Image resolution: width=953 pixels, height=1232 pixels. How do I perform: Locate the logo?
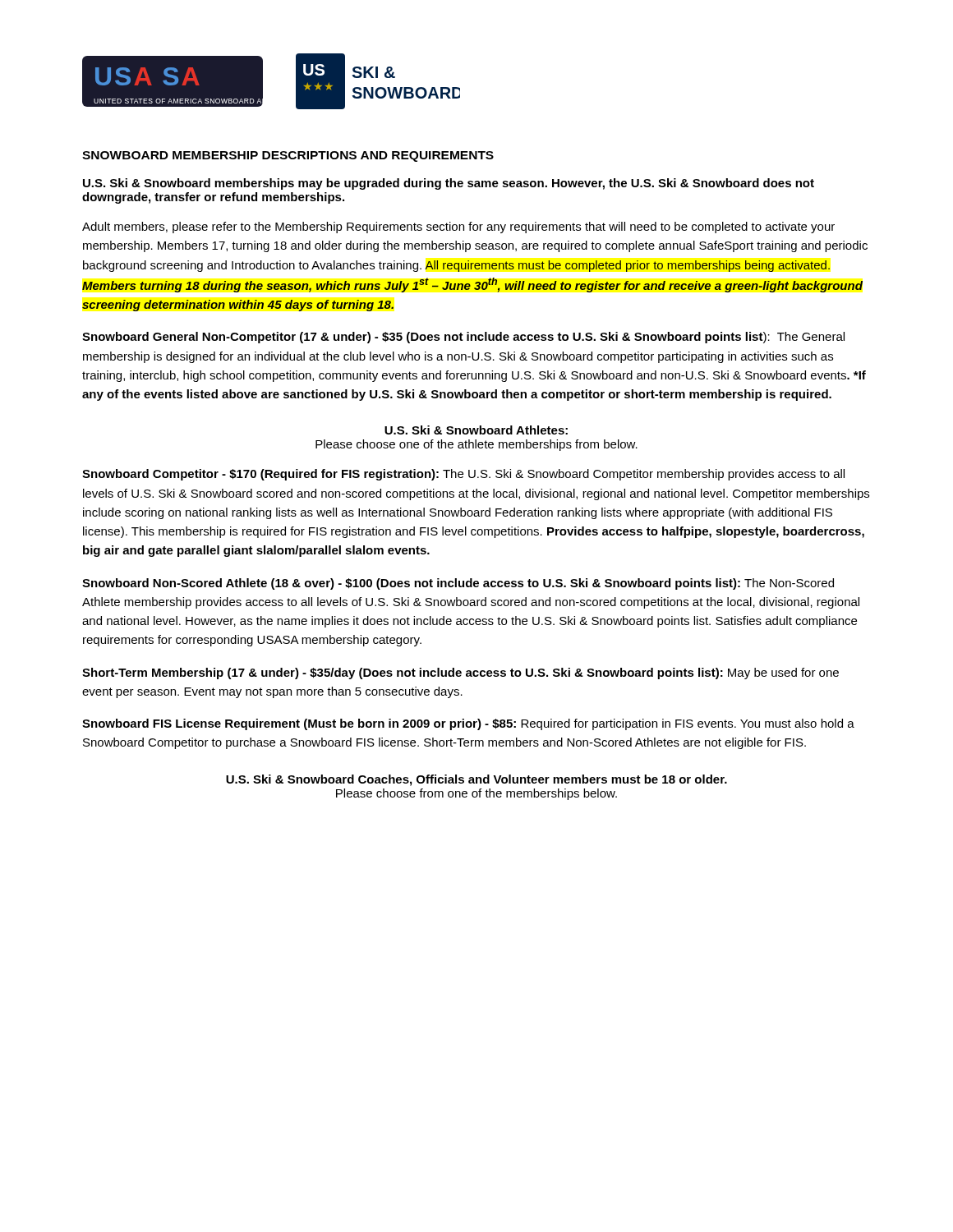click(476, 82)
